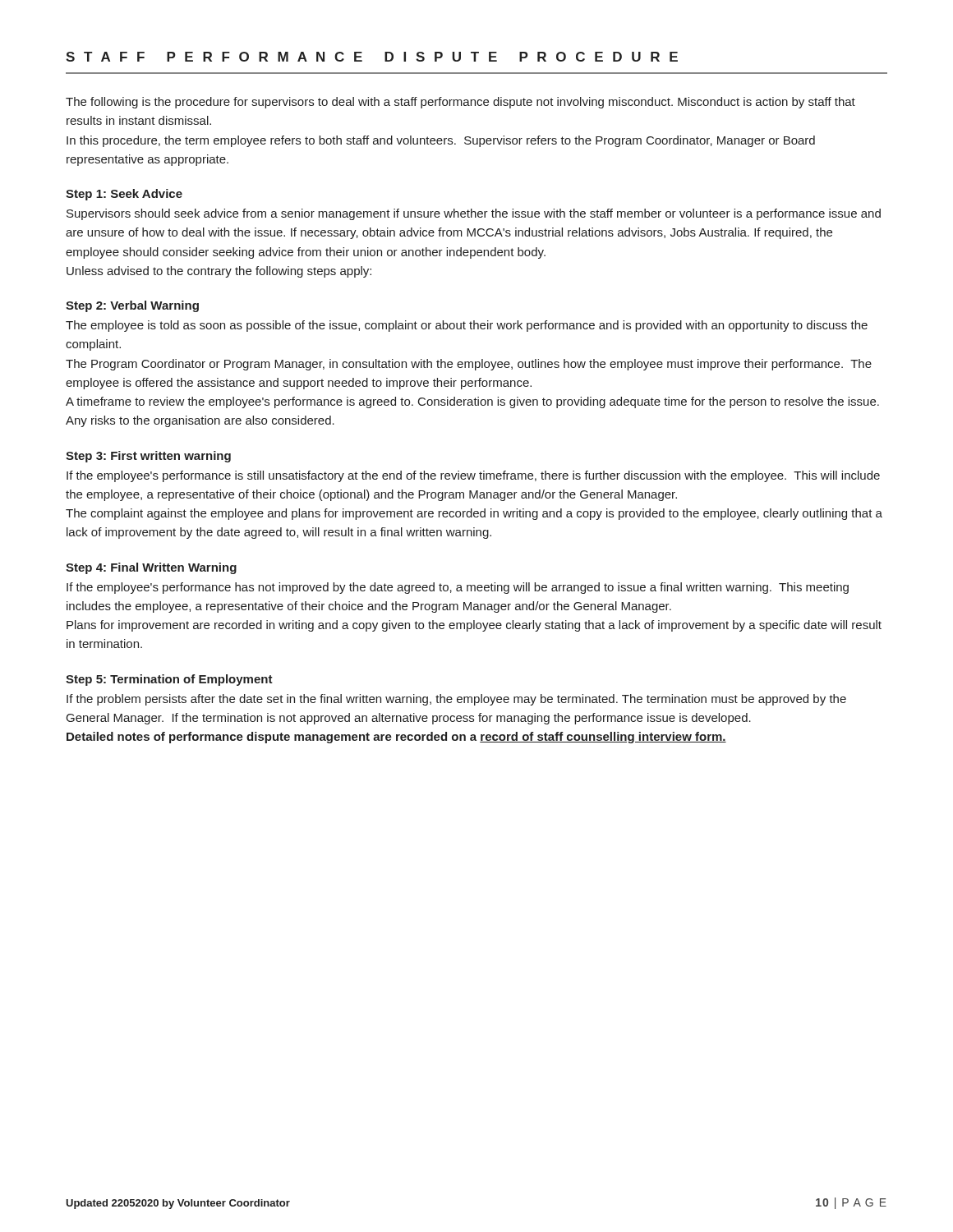Point to the text starting "Step 2: Verbal Warning"
The height and width of the screenshot is (1232, 953).
coord(133,305)
